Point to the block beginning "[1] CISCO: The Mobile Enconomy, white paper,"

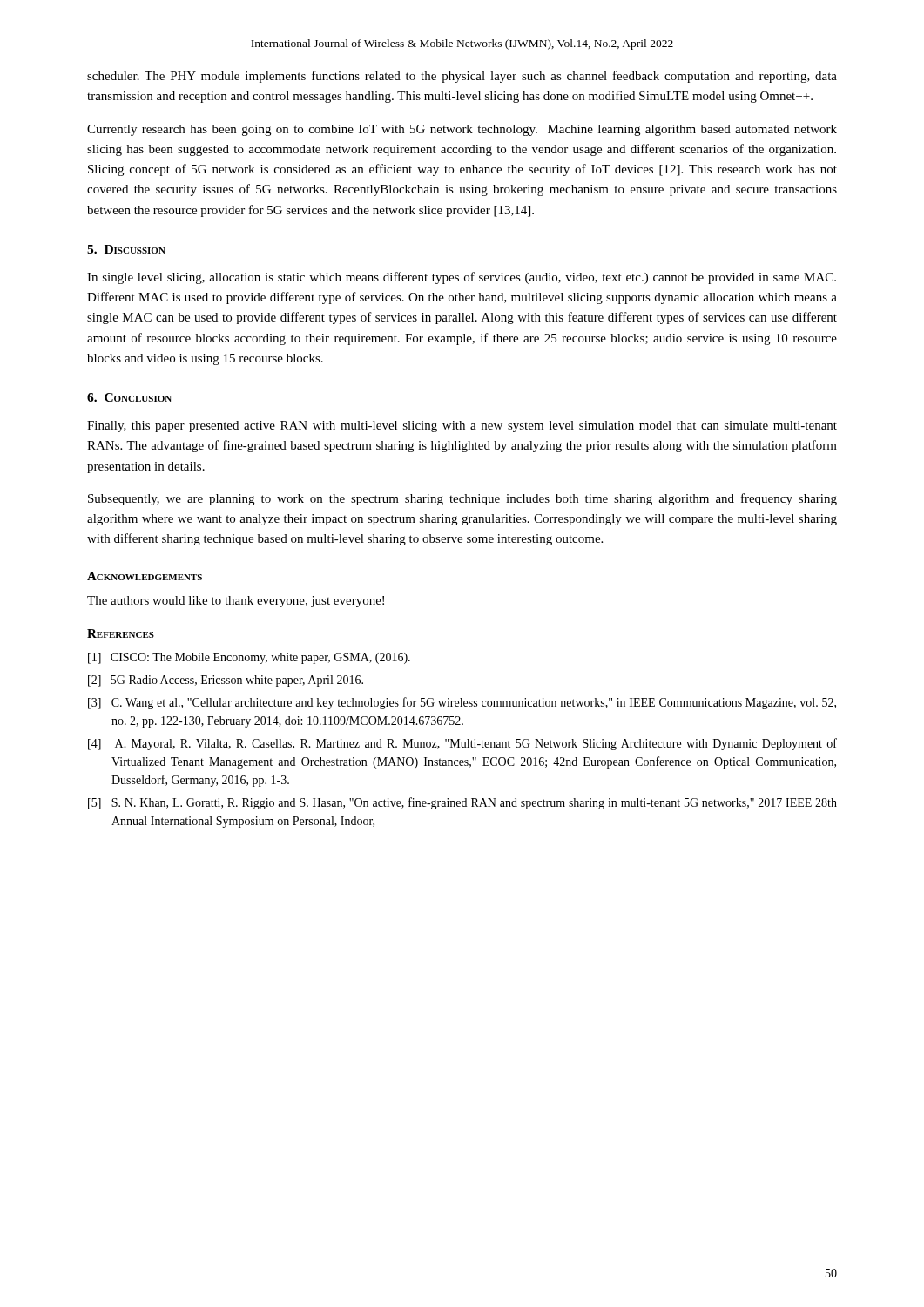pos(249,657)
